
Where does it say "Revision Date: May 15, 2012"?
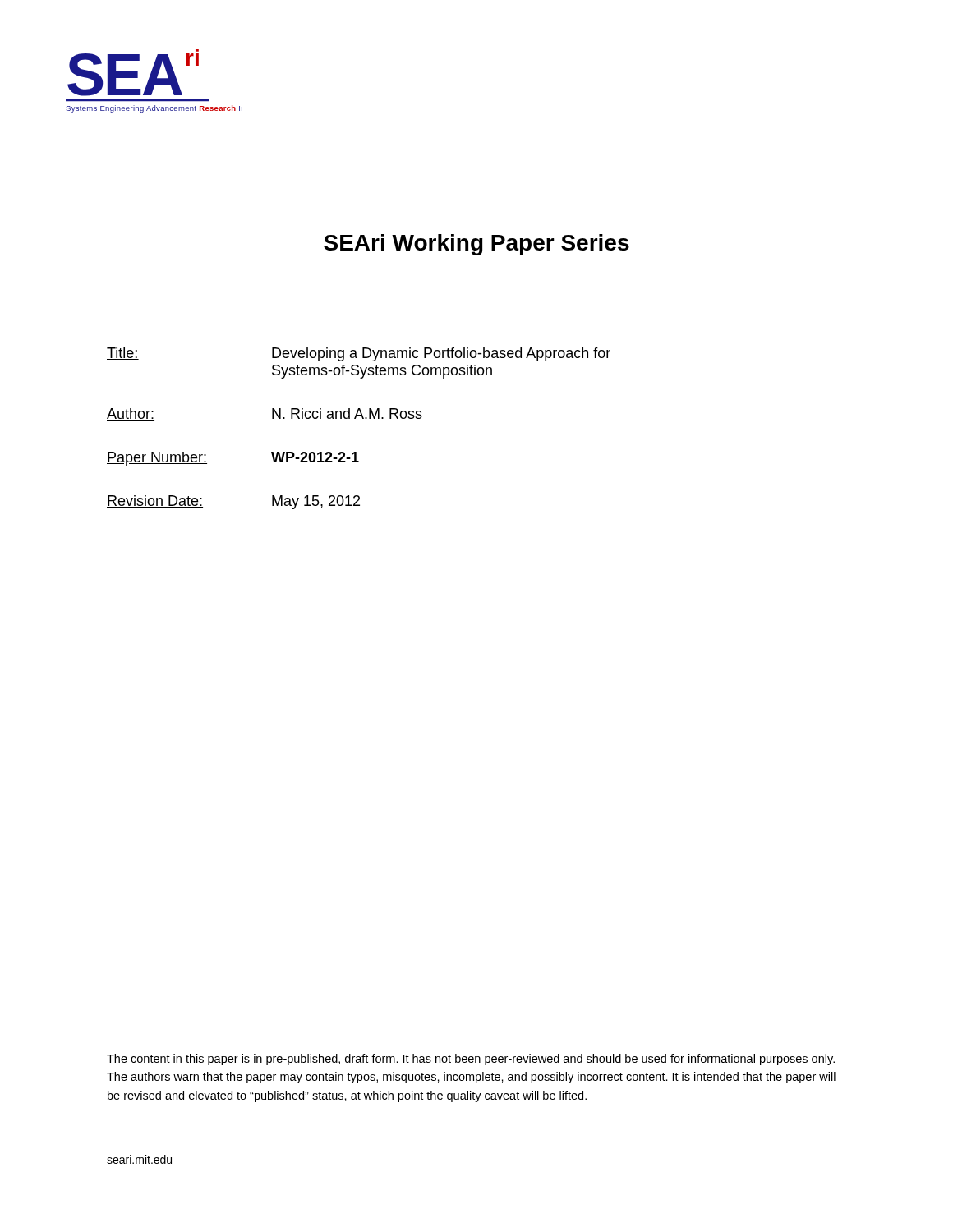pyautogui.click(x=155, y=501)
